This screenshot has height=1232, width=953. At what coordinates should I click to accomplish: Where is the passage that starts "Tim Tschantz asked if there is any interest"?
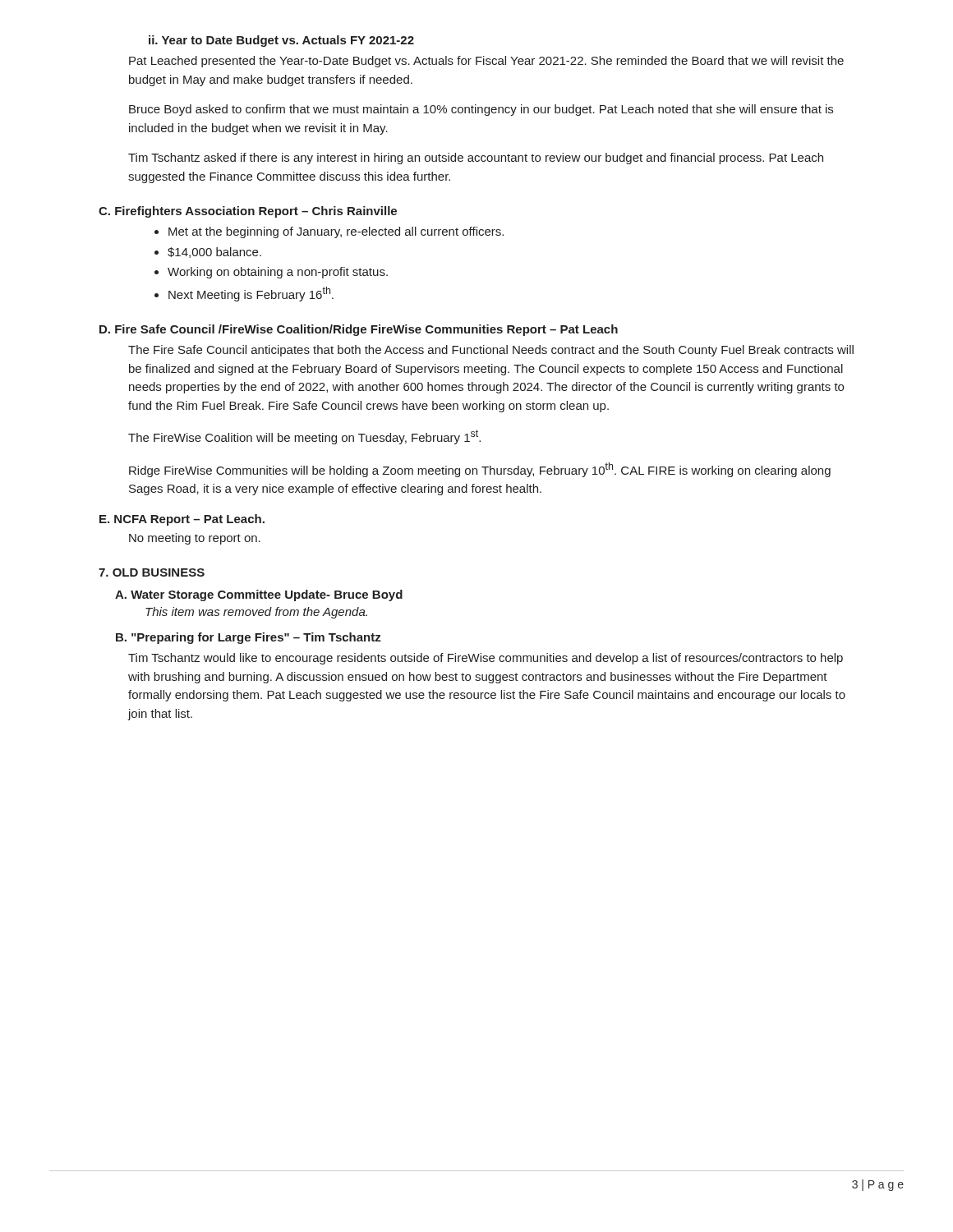[476, 167]
